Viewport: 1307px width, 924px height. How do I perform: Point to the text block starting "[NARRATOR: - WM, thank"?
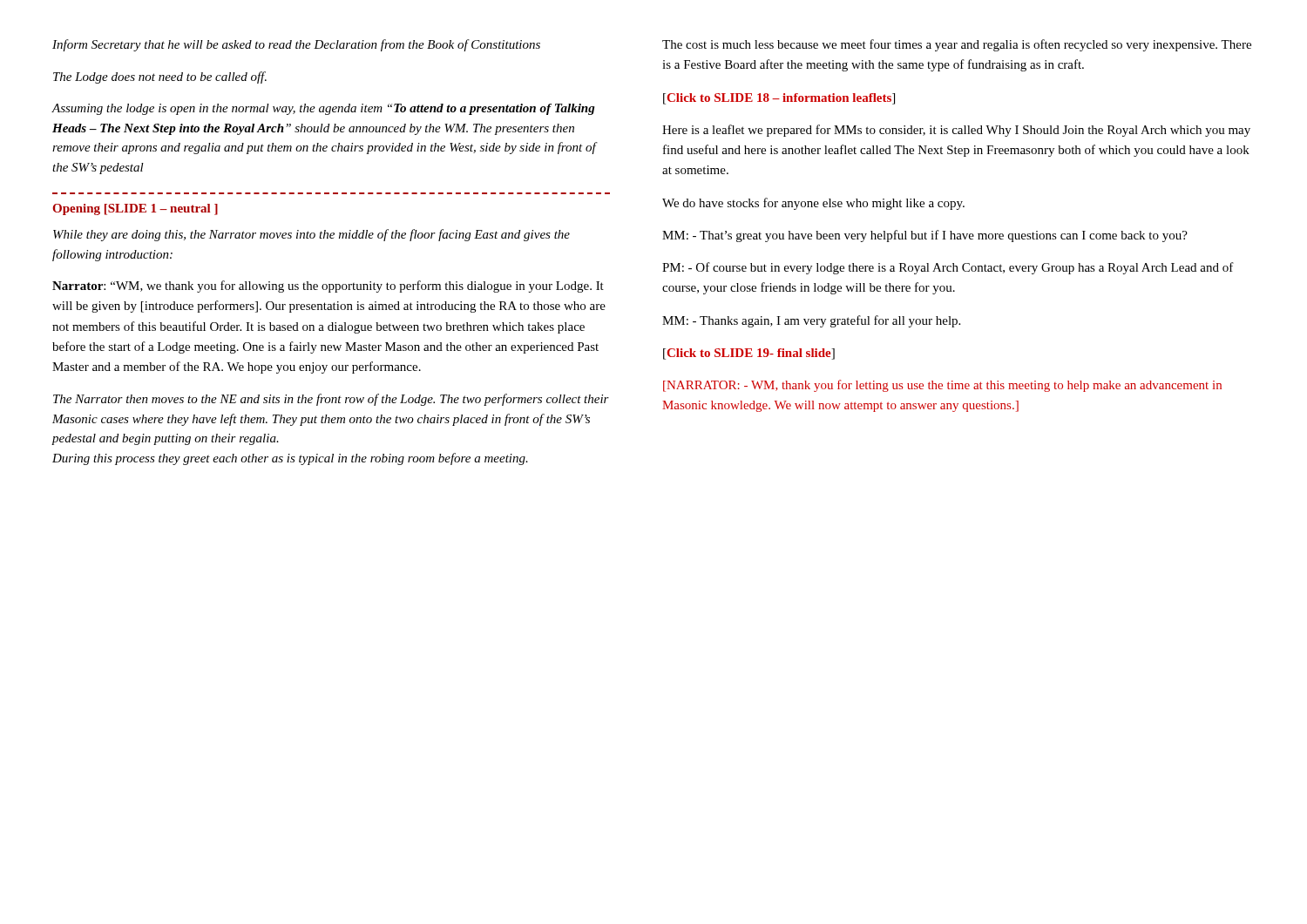[x=942, y=395]
